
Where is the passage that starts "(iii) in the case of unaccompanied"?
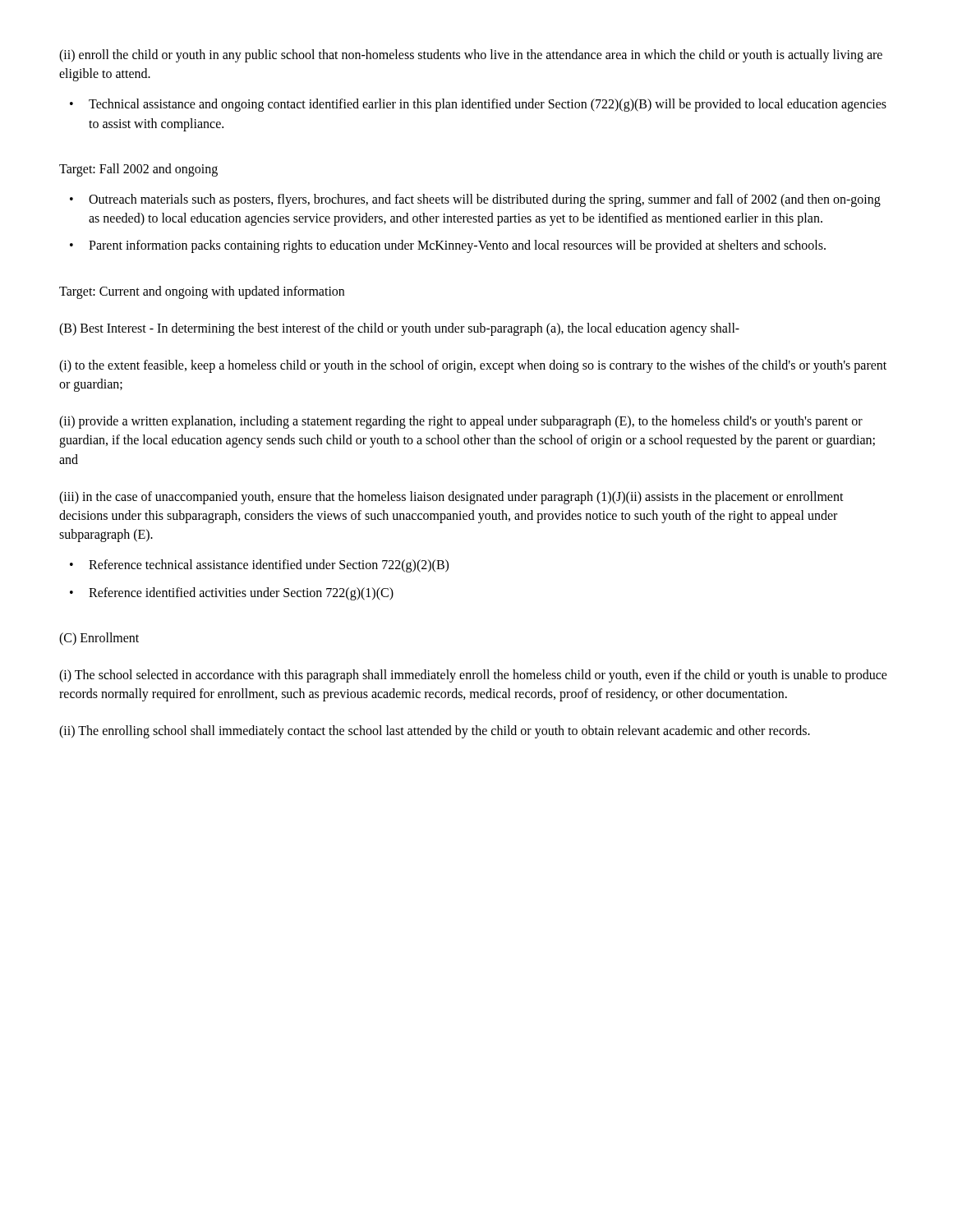pyautogui.click(x=451, y=515)
